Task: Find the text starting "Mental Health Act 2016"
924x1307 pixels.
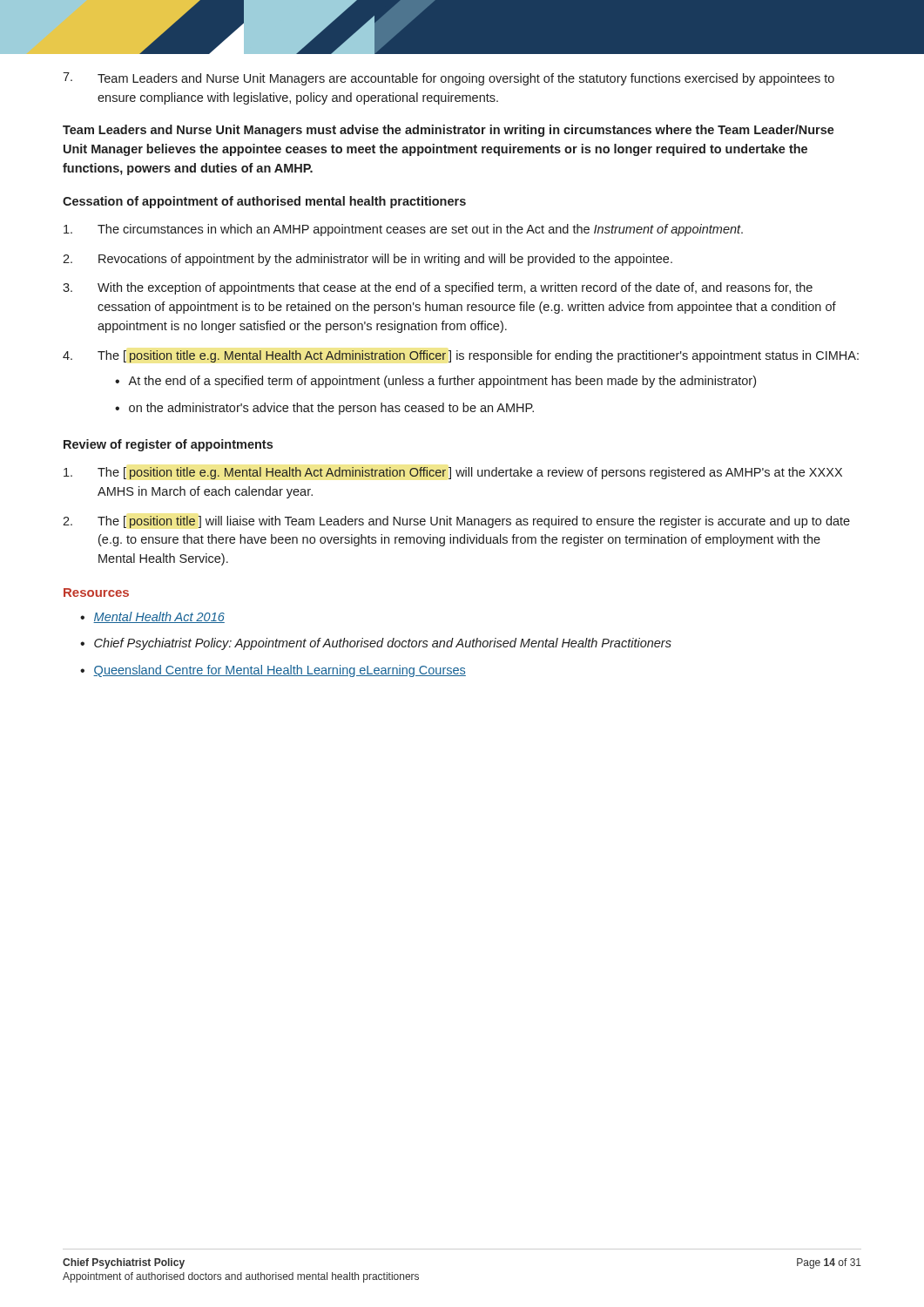Action: 159,618
